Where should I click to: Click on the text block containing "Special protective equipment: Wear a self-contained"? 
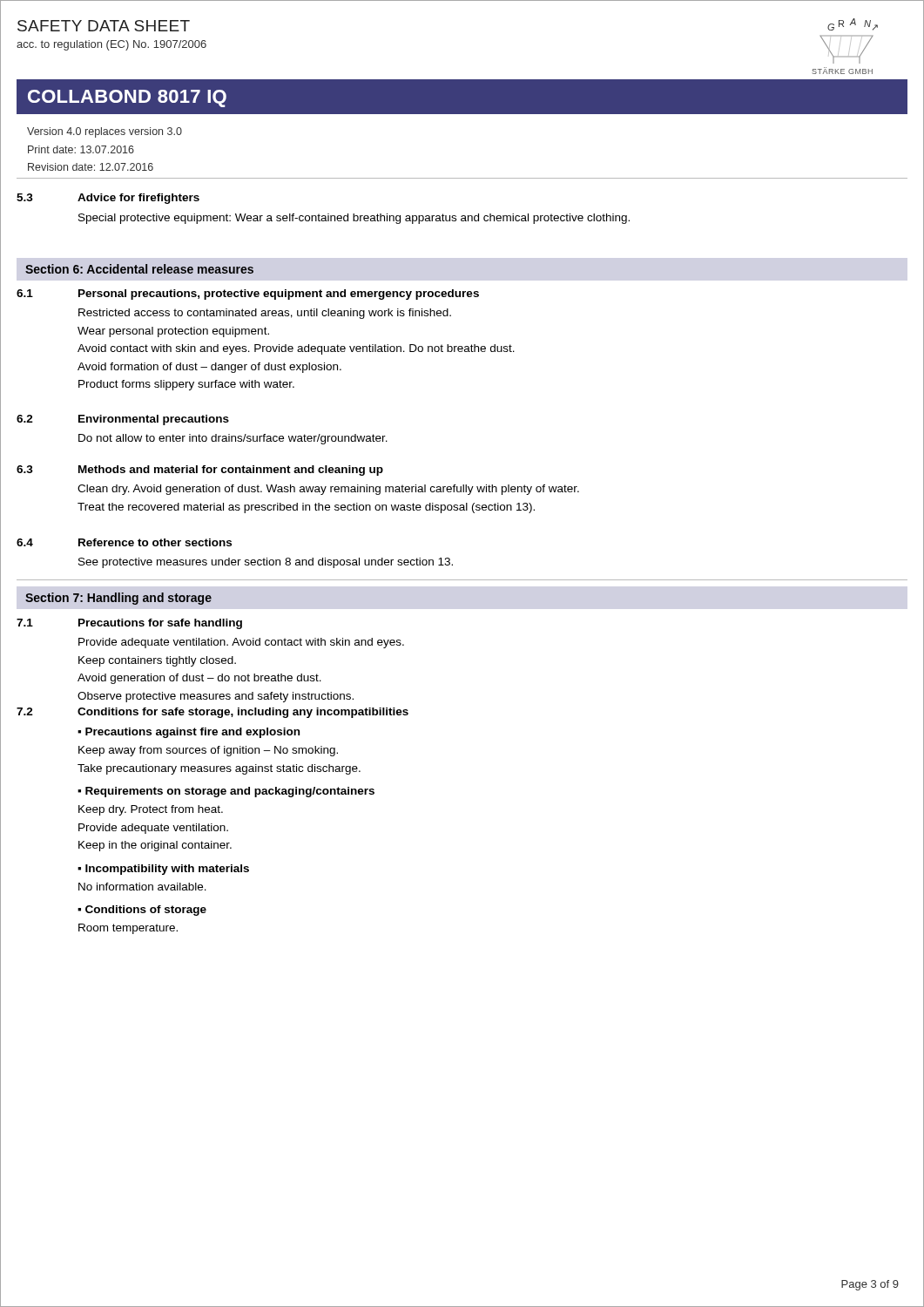click(x=354, y=217)
